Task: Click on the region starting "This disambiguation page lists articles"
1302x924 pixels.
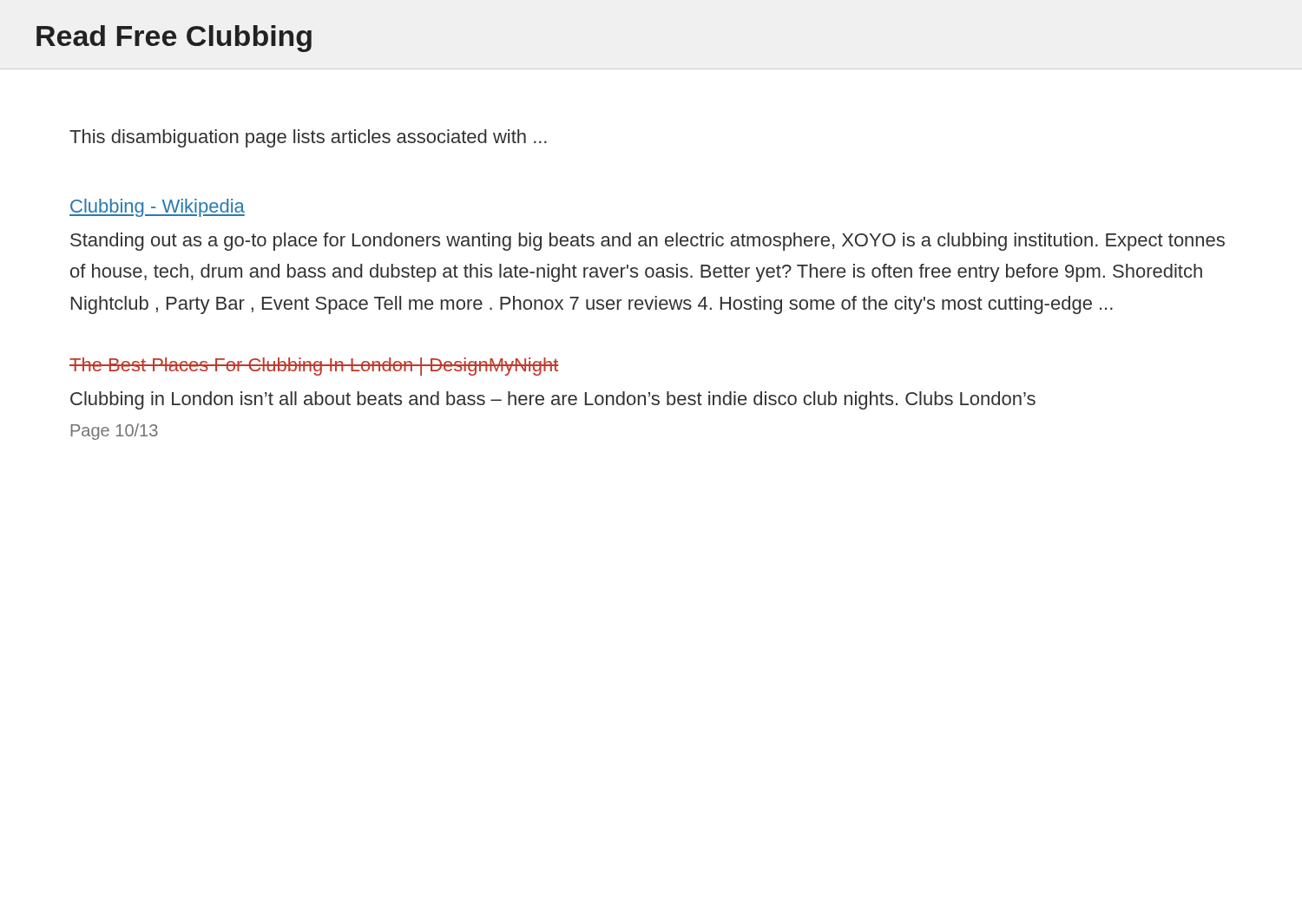Action: point(309,137)
